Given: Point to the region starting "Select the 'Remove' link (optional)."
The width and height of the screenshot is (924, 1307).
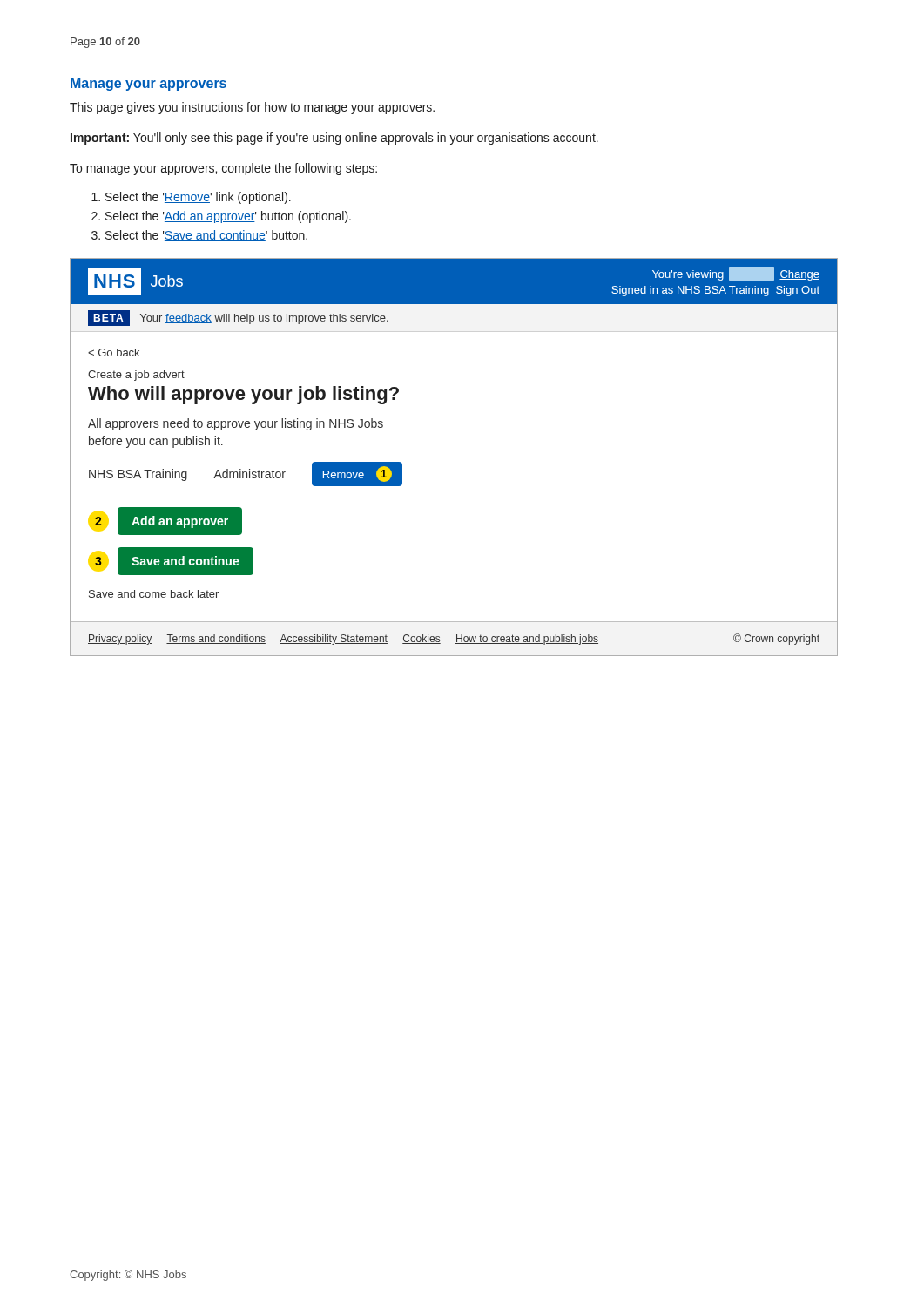Looking at the screenshot, I should [198, 197].
